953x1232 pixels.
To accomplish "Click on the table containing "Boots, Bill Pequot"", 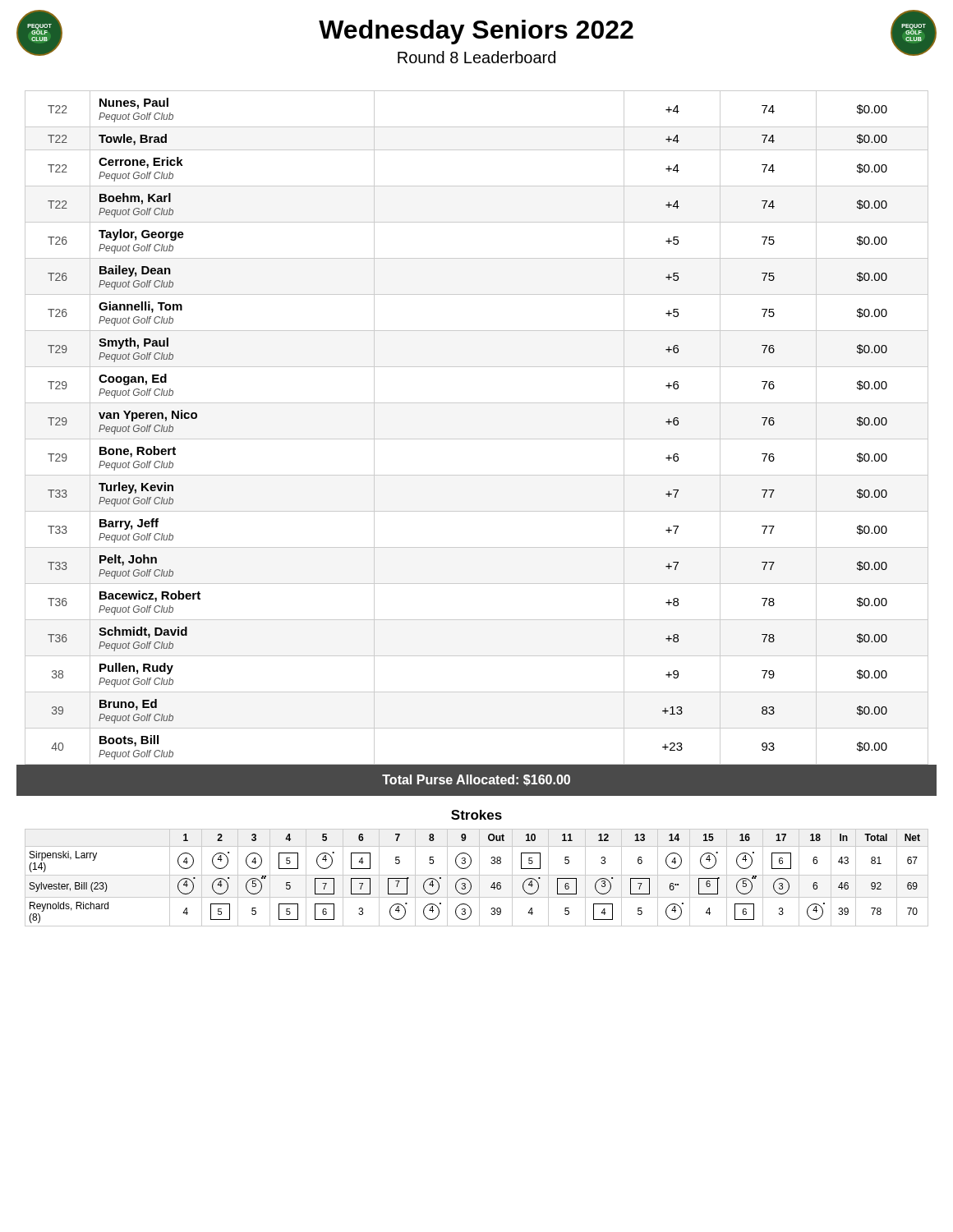I will (476, 428).
